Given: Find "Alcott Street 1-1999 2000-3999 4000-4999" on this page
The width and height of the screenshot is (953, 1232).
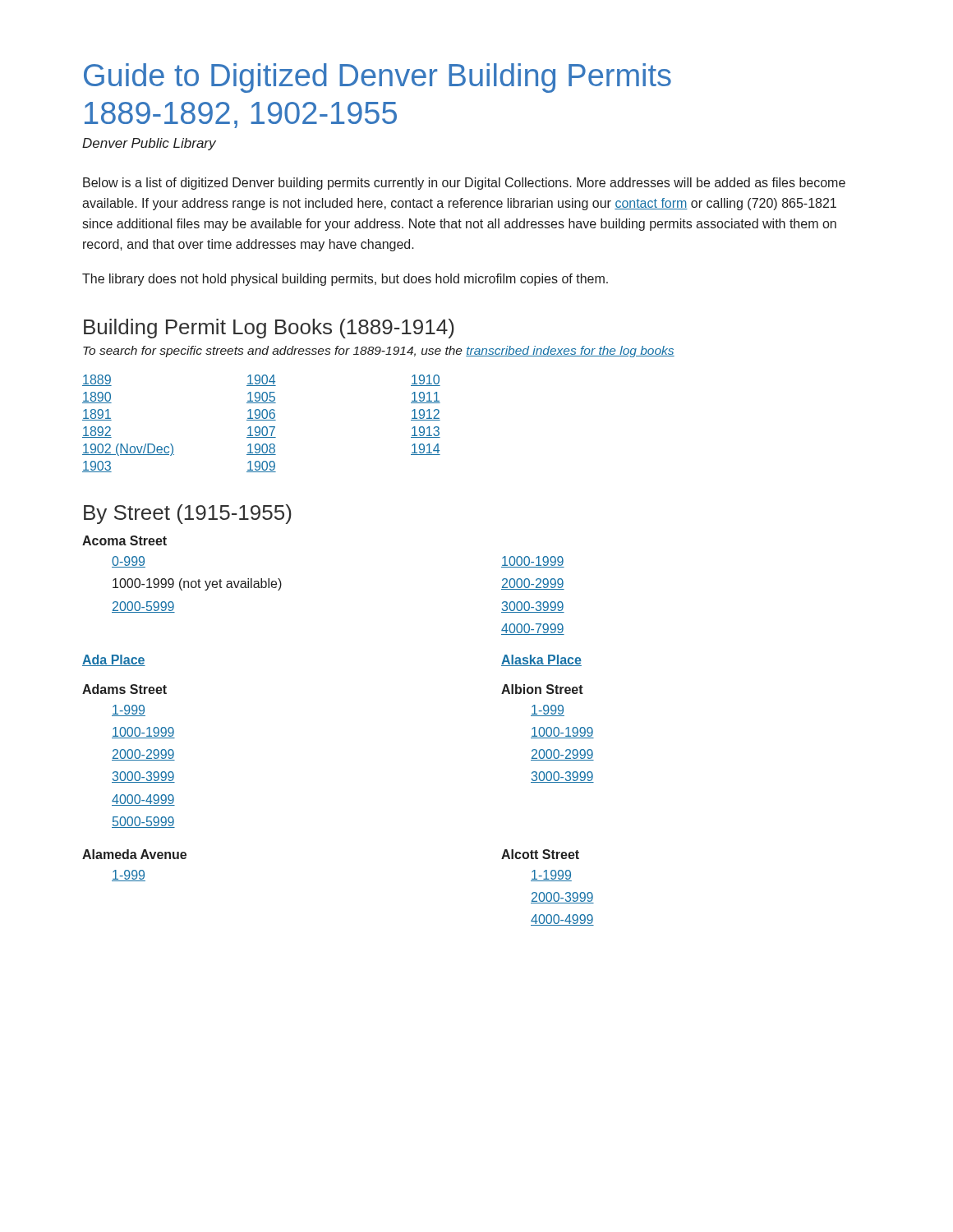Looking at the screenshot, I should coord(540,854).
